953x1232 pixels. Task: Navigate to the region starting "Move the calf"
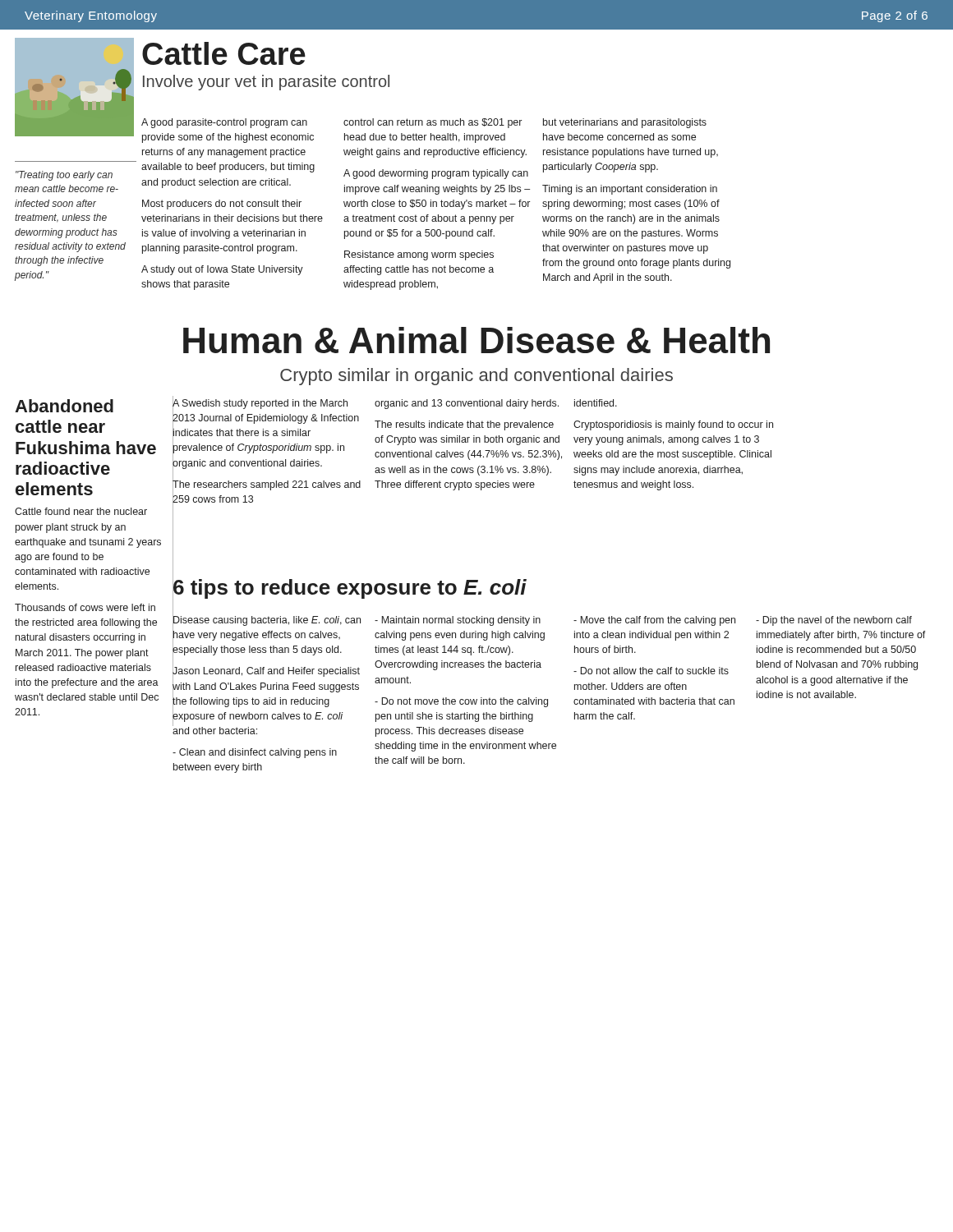[660, 668]
